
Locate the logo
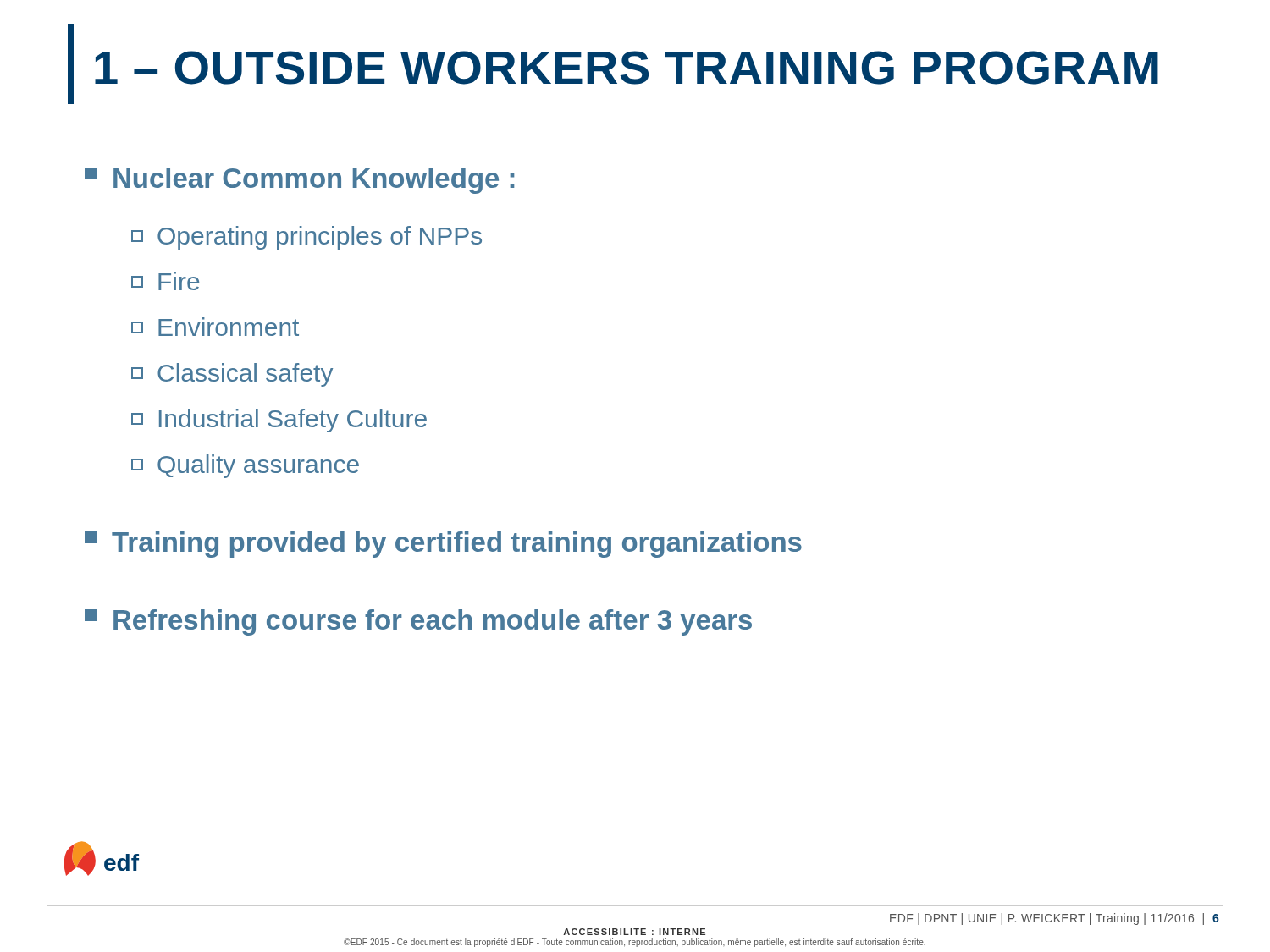pyautogui.click(x=97, y=861)
